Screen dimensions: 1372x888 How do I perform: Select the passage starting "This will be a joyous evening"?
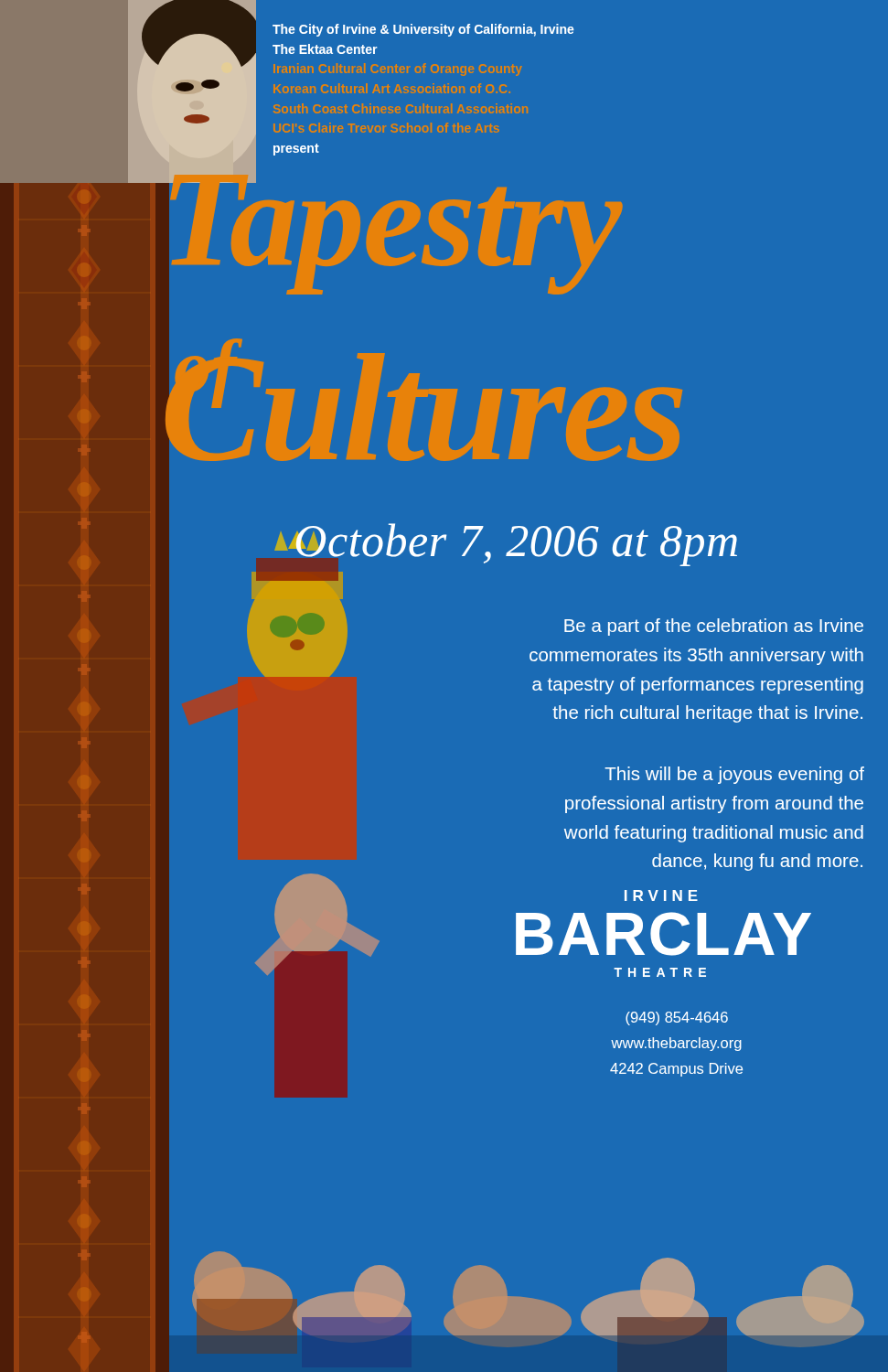(x=714, y=817)
